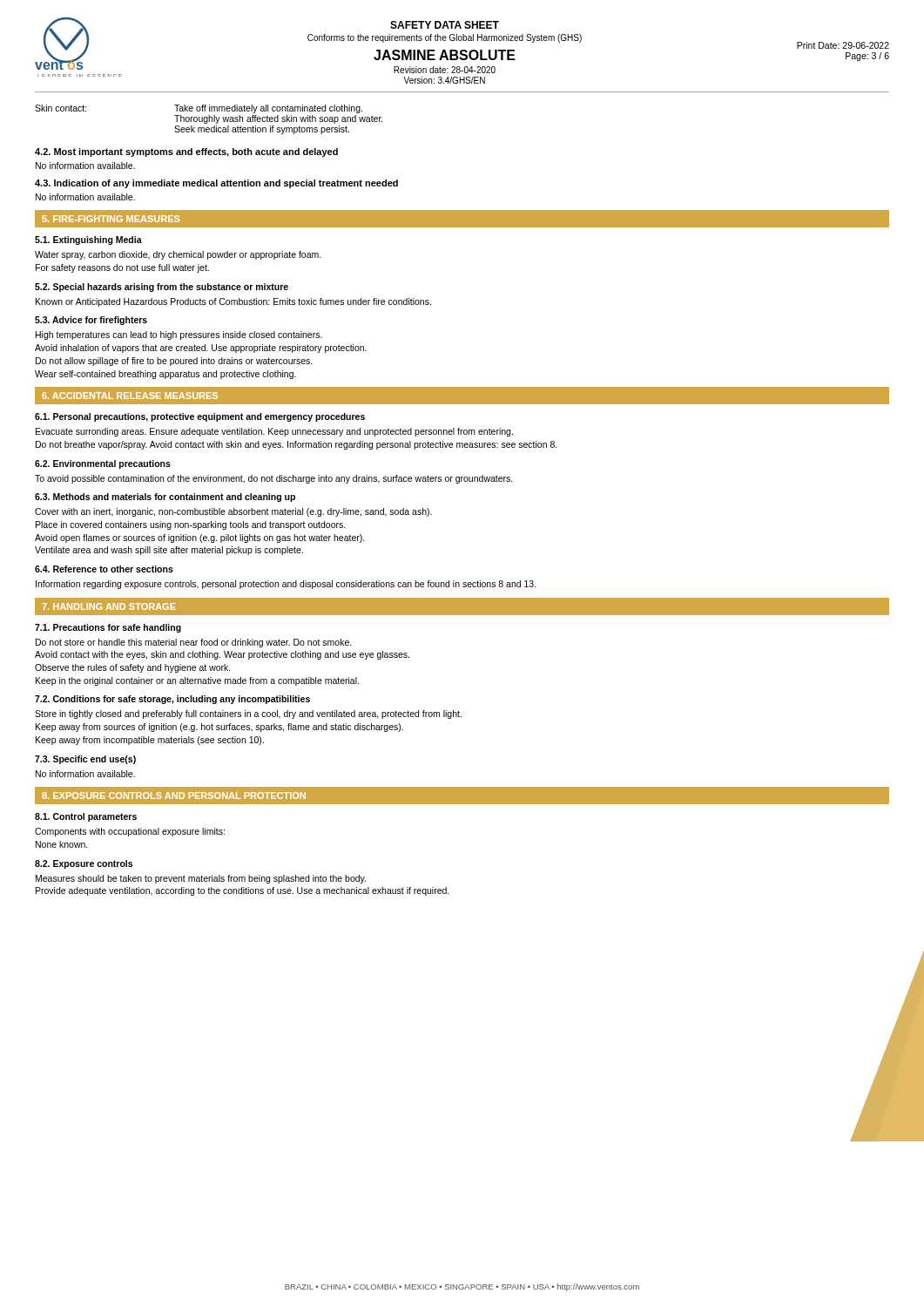
Task: Locate the passage starting "8. EXPOSURE CONTROLS AND PERSONAL PROTECTION"
Action: 174,796
